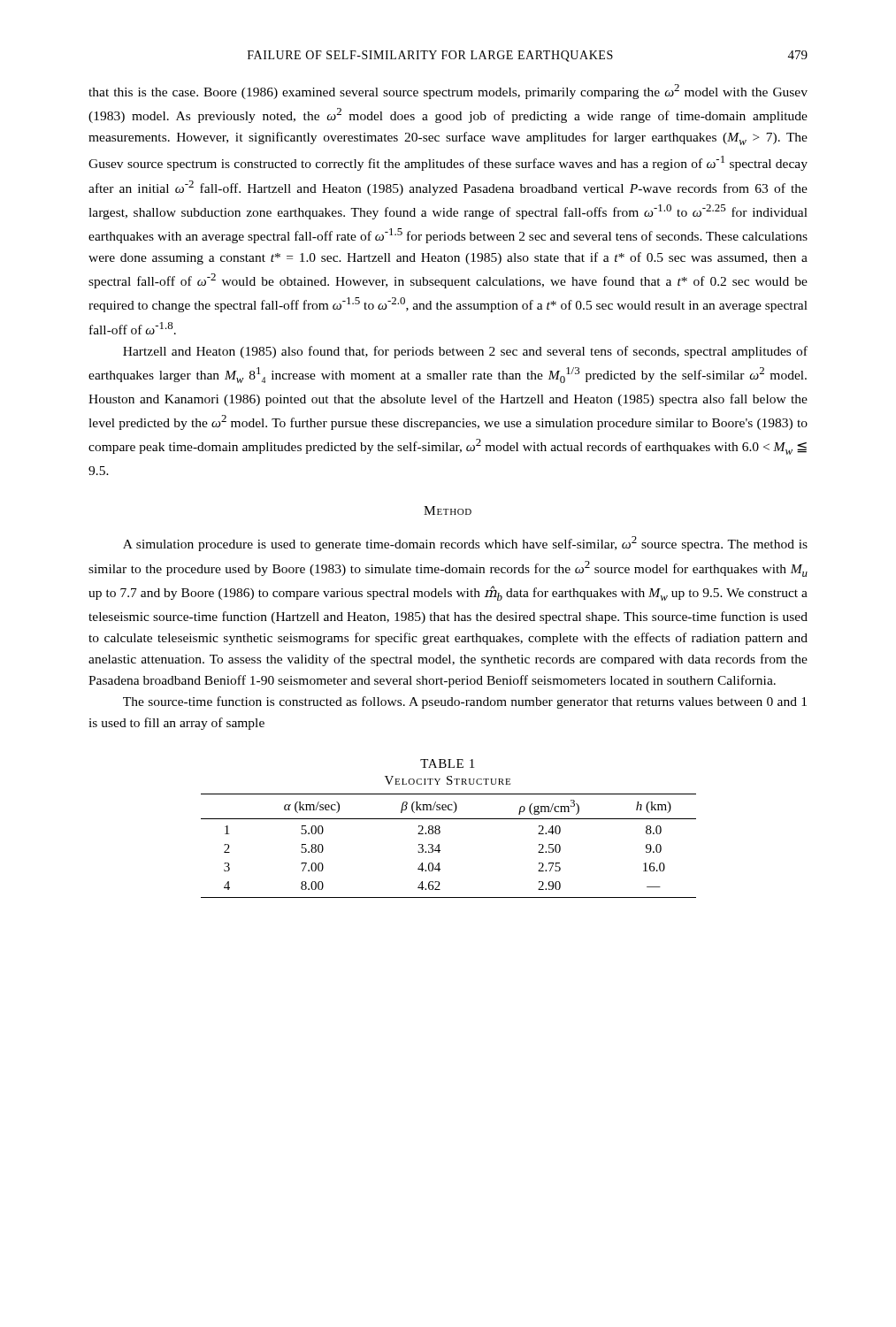Select the section header
Viewport: 896px width, 1327px height.
(448, 510)
